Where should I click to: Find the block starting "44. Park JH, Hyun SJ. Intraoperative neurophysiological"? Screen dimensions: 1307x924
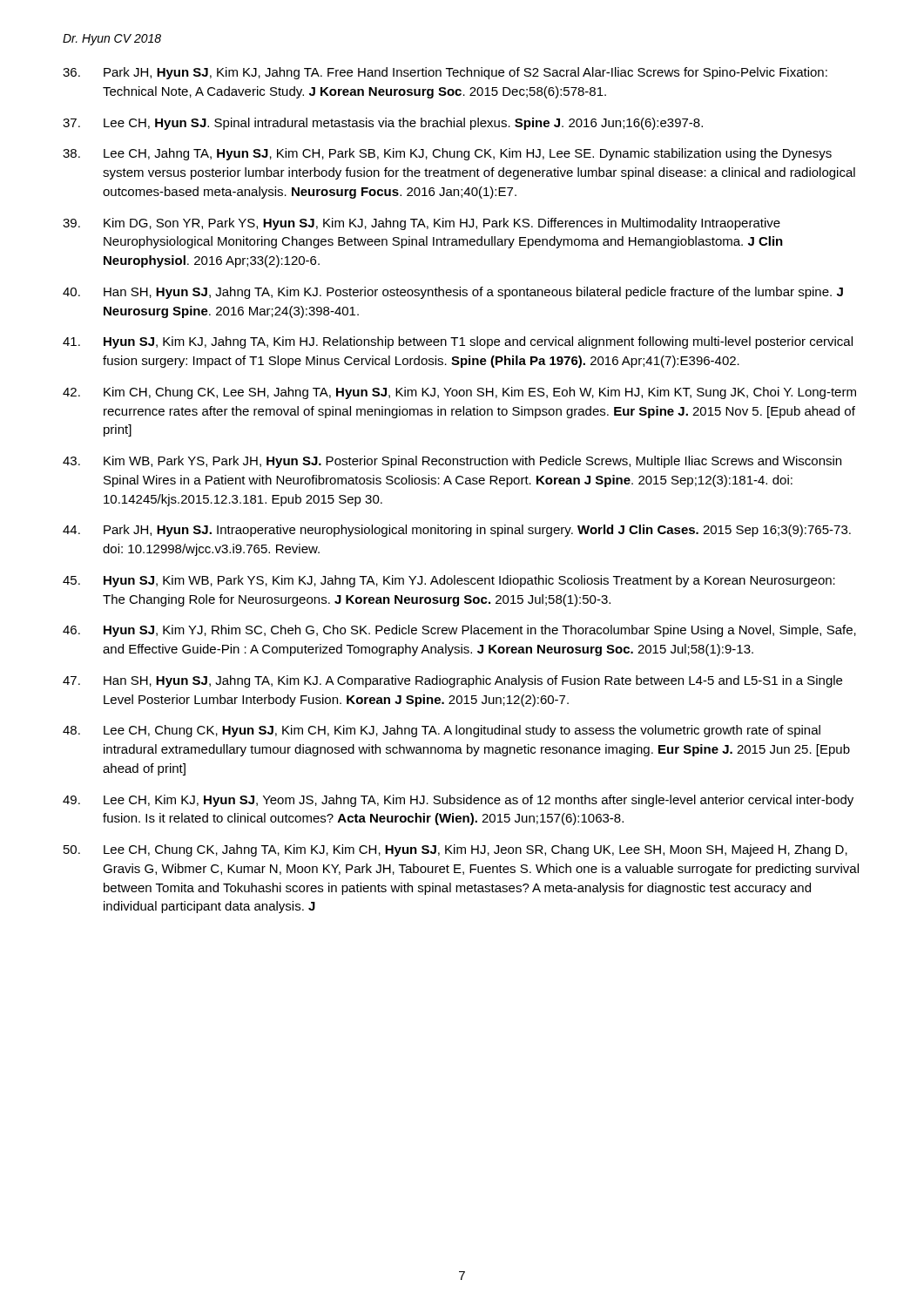(462, 539)
